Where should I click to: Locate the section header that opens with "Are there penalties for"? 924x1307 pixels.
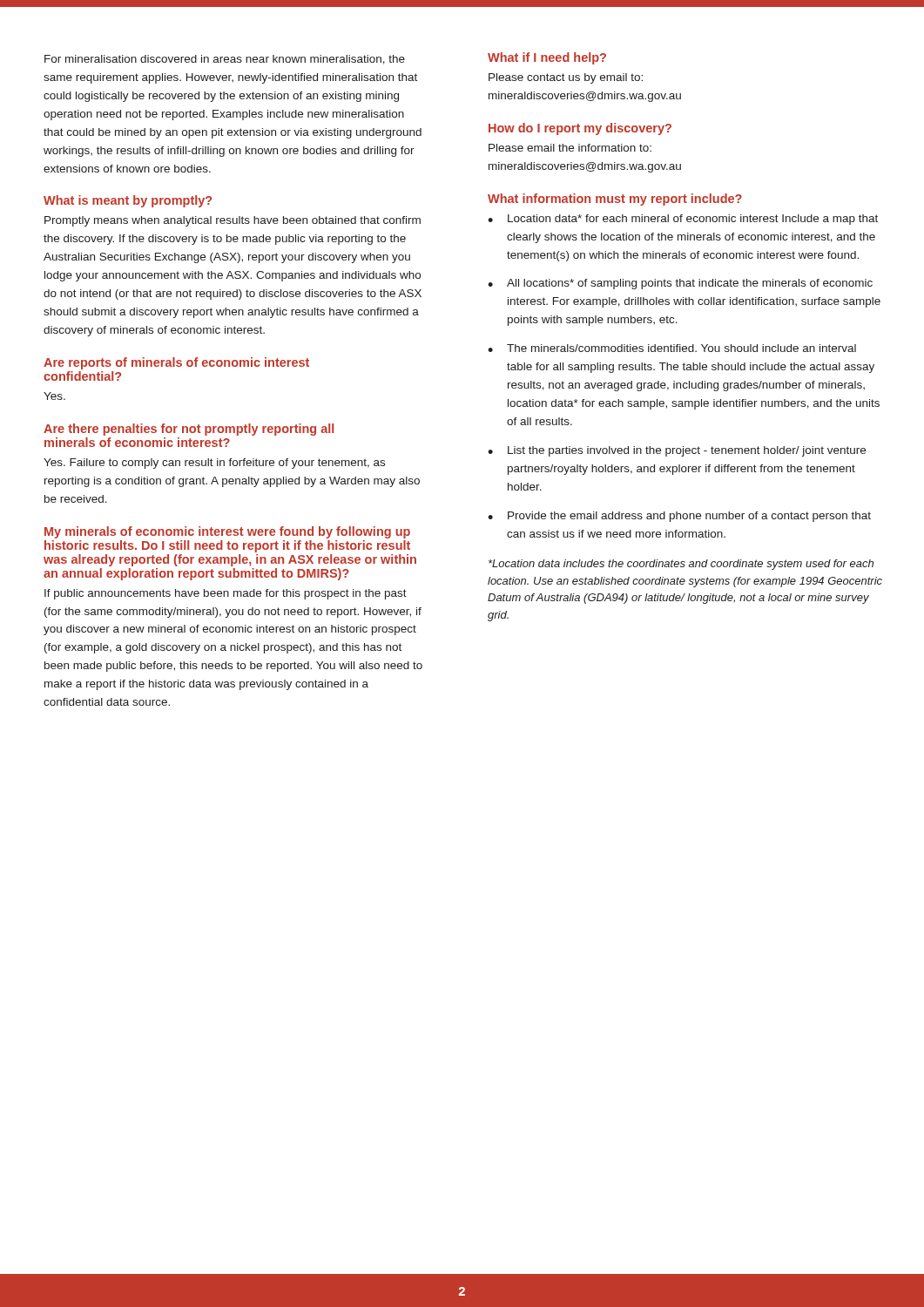[189, 436]
